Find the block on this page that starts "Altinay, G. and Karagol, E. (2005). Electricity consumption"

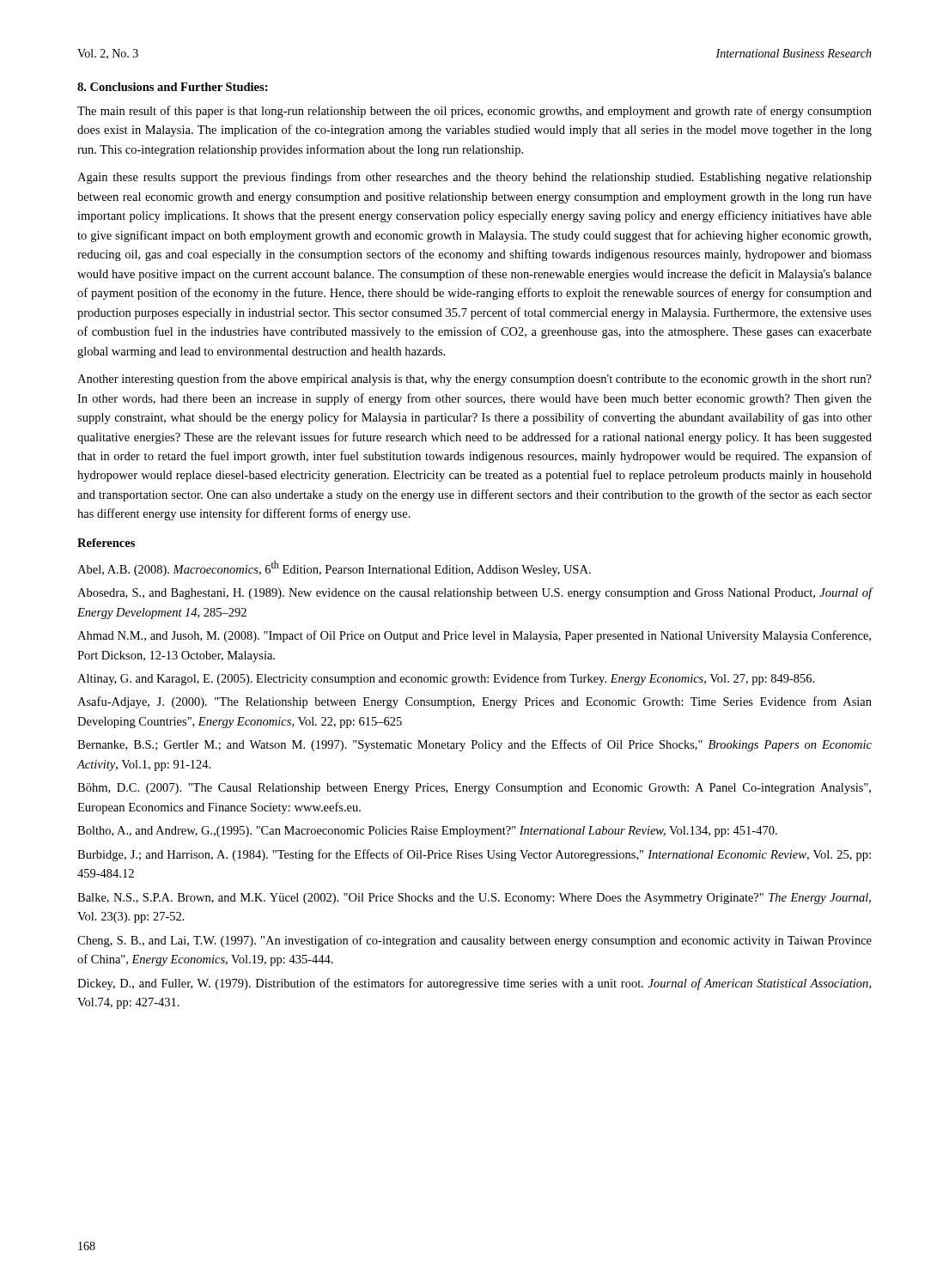[446, 678]
